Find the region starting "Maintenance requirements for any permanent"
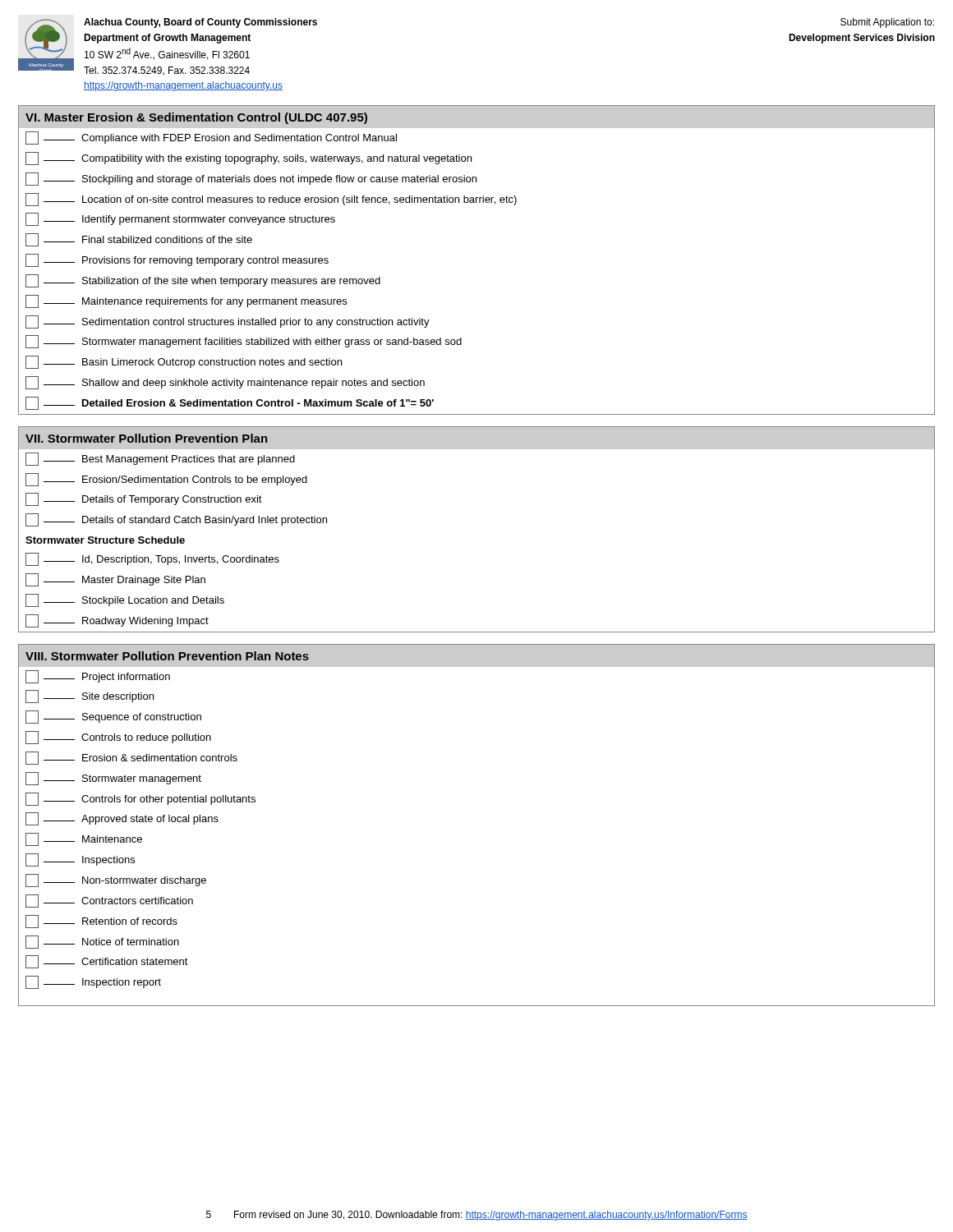 [186, 301]
